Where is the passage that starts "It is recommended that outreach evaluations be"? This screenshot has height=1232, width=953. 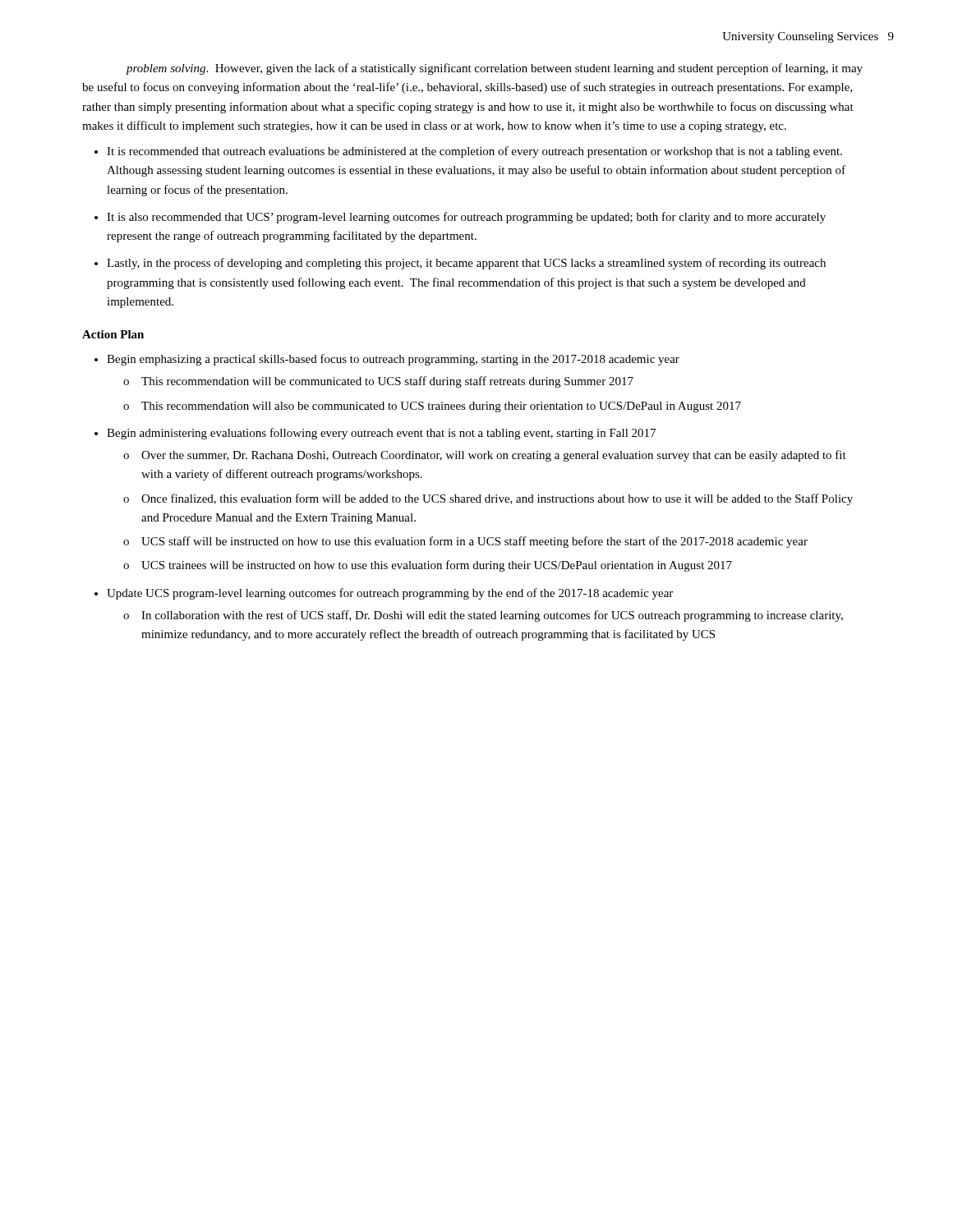tap(476, 170)
